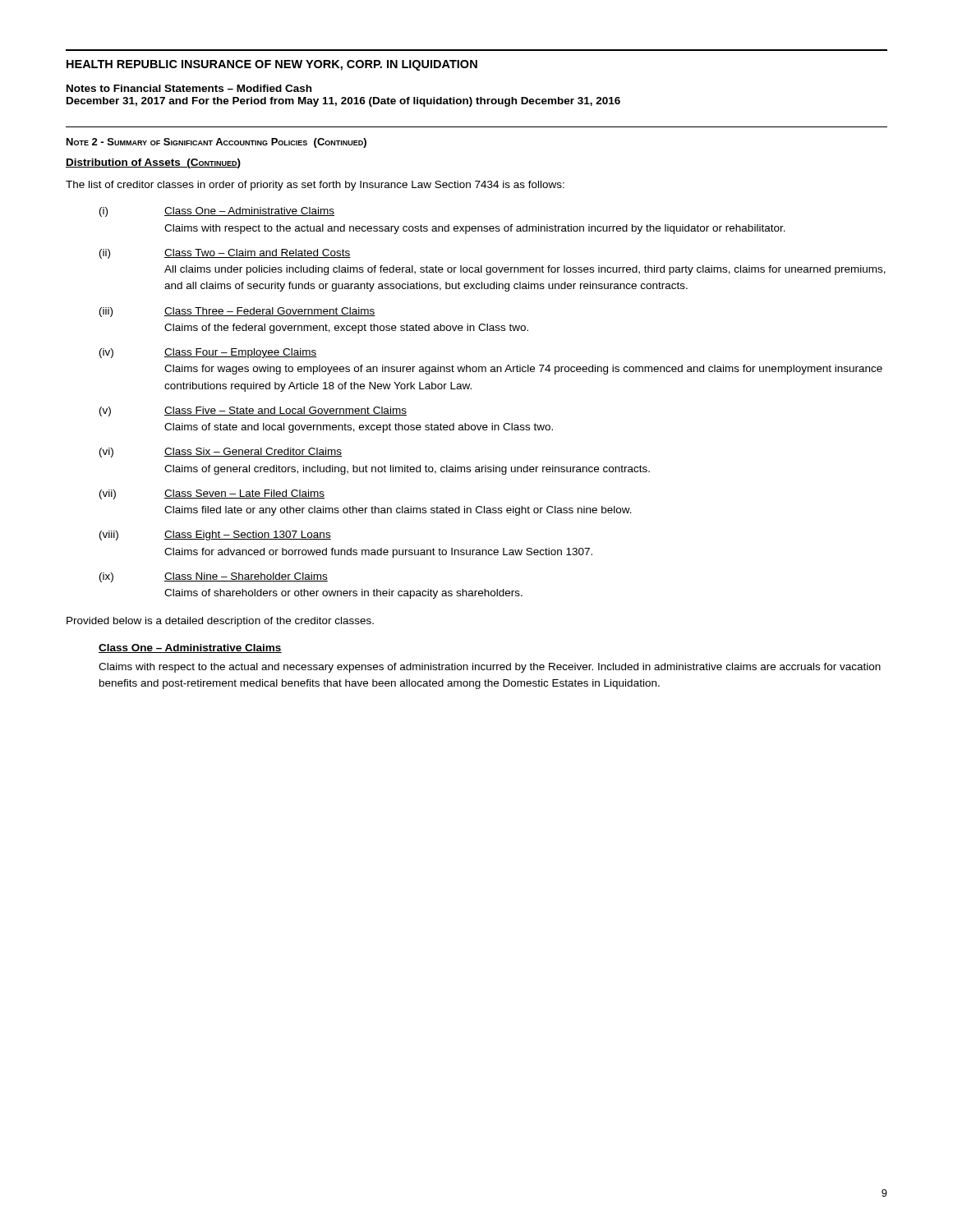
Task: Find the list item that says "(v) Class Five"
Action: (x=493, y=419)
